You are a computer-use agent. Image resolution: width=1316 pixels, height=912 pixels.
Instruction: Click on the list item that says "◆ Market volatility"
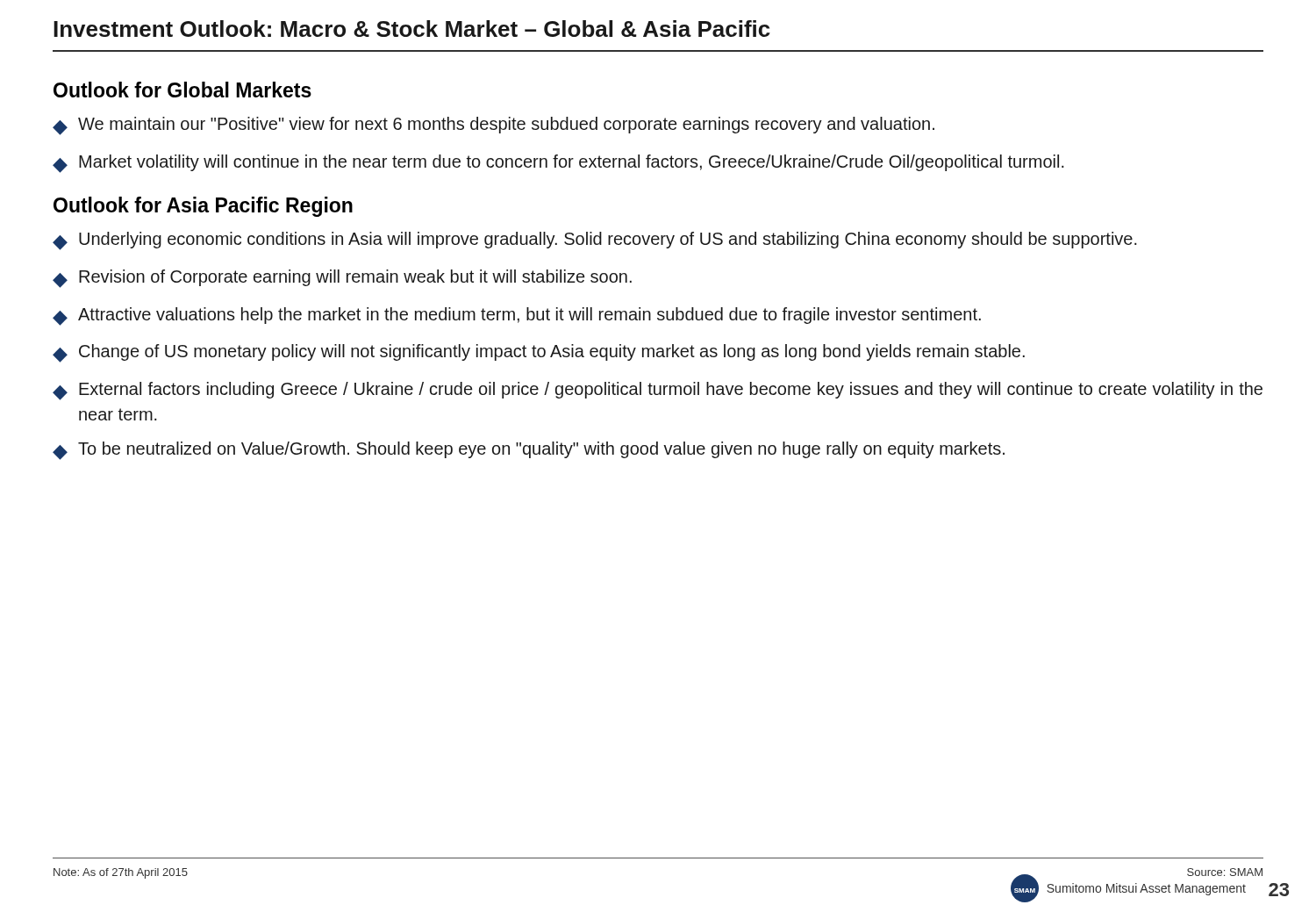(658, 164)
